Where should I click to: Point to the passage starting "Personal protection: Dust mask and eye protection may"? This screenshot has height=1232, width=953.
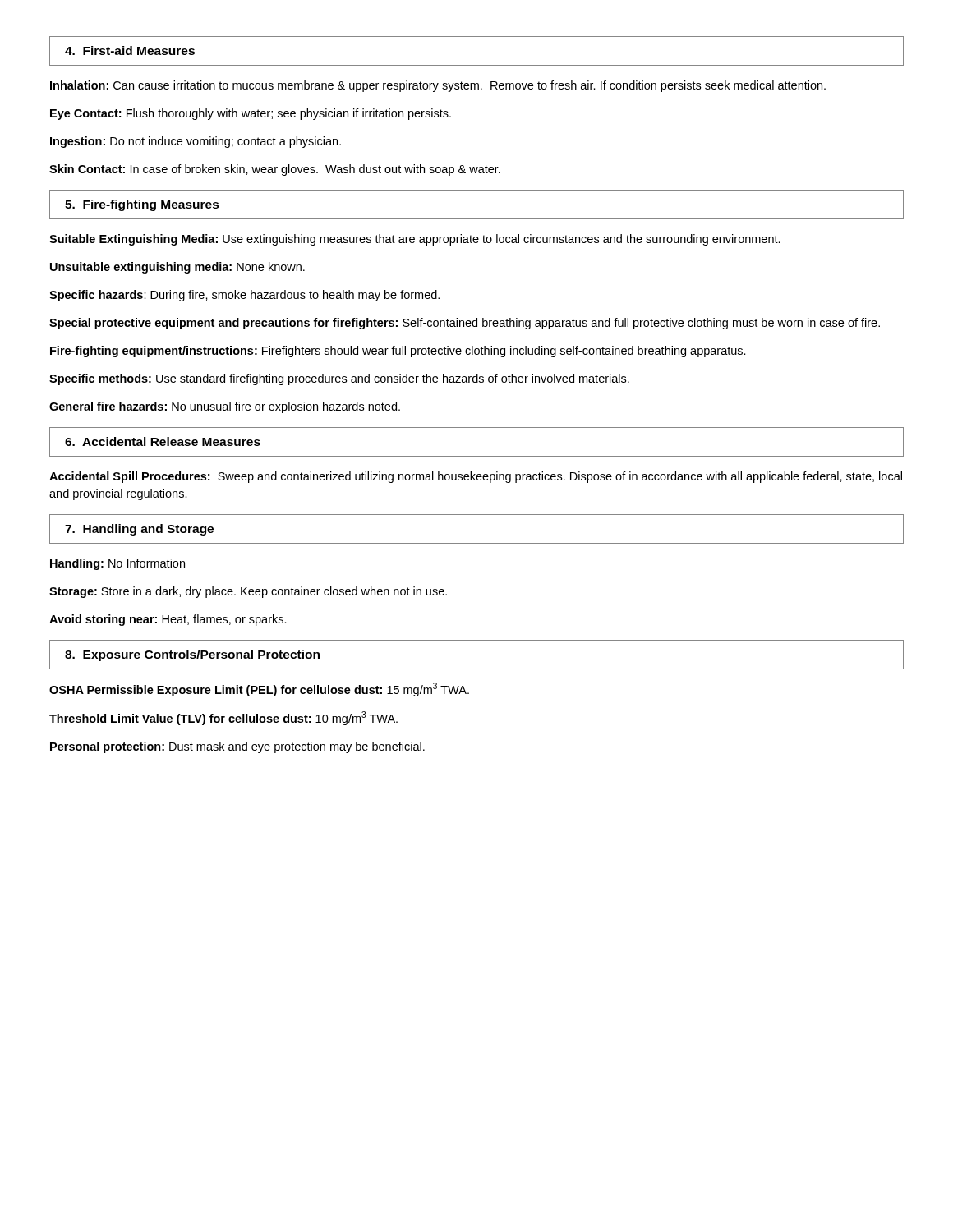pos(237,747)
